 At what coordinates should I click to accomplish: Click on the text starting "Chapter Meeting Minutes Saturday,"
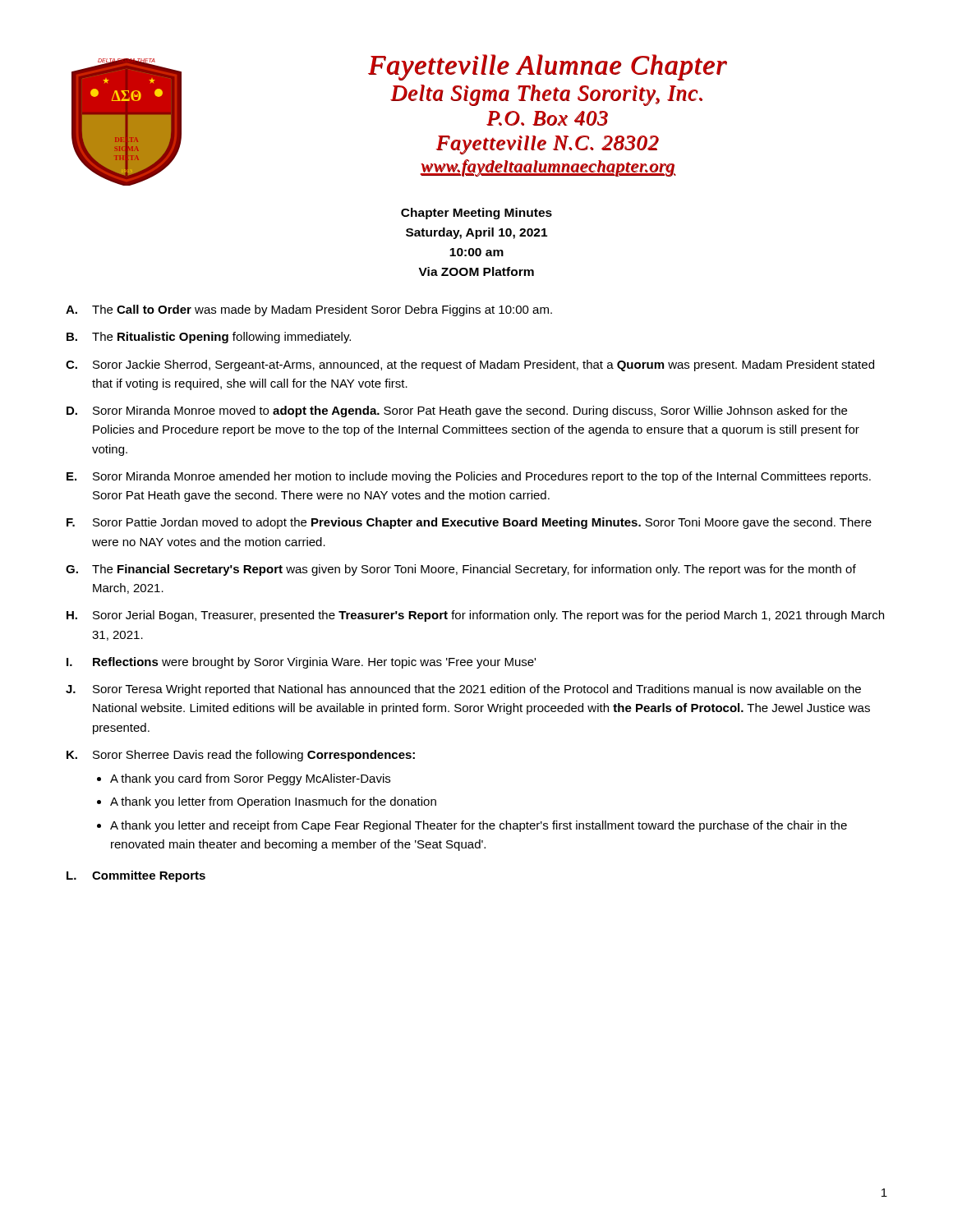point(476,242)
